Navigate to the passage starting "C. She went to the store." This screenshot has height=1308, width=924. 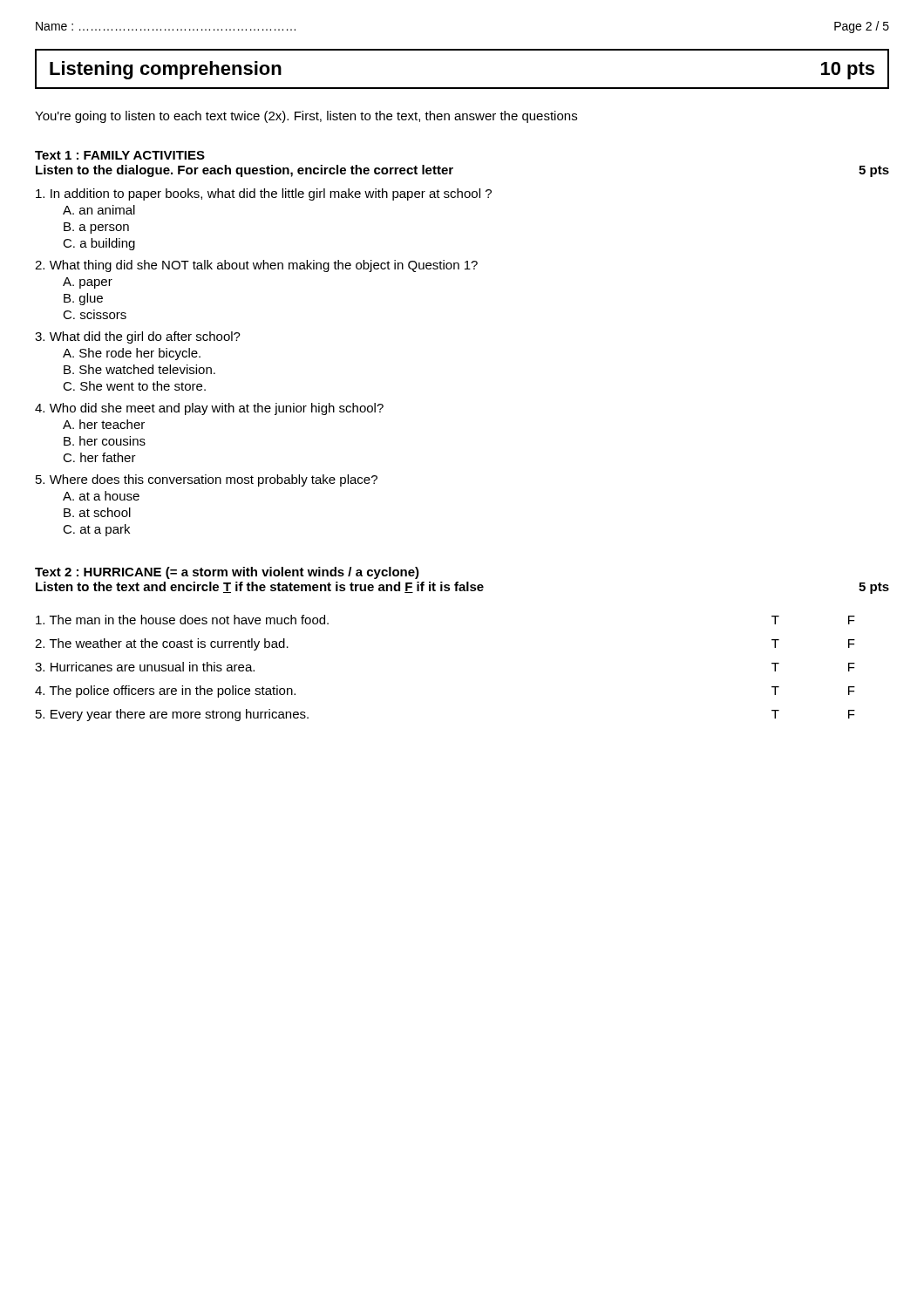coord(135,386)
